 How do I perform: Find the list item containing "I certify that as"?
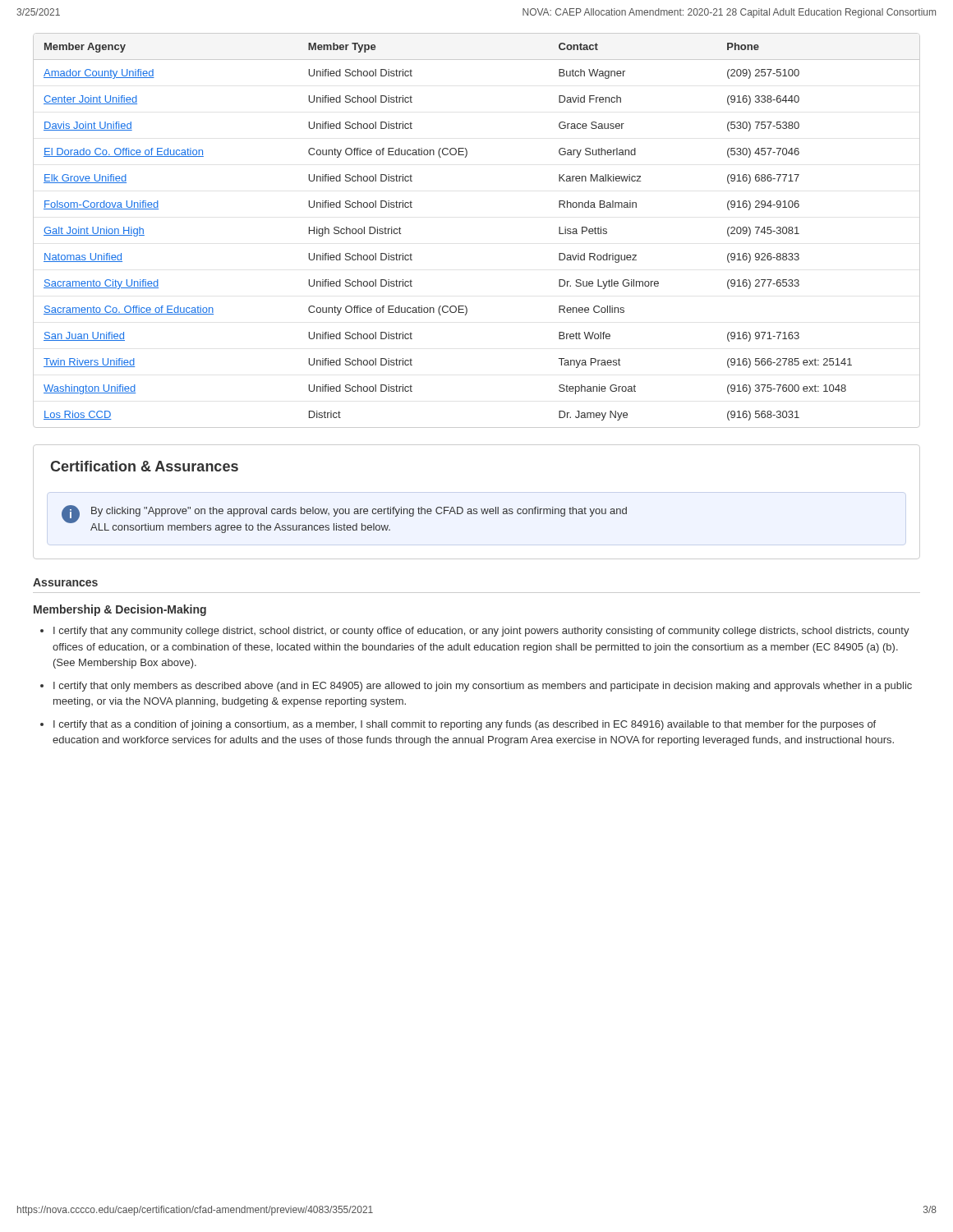click(474, 732)
